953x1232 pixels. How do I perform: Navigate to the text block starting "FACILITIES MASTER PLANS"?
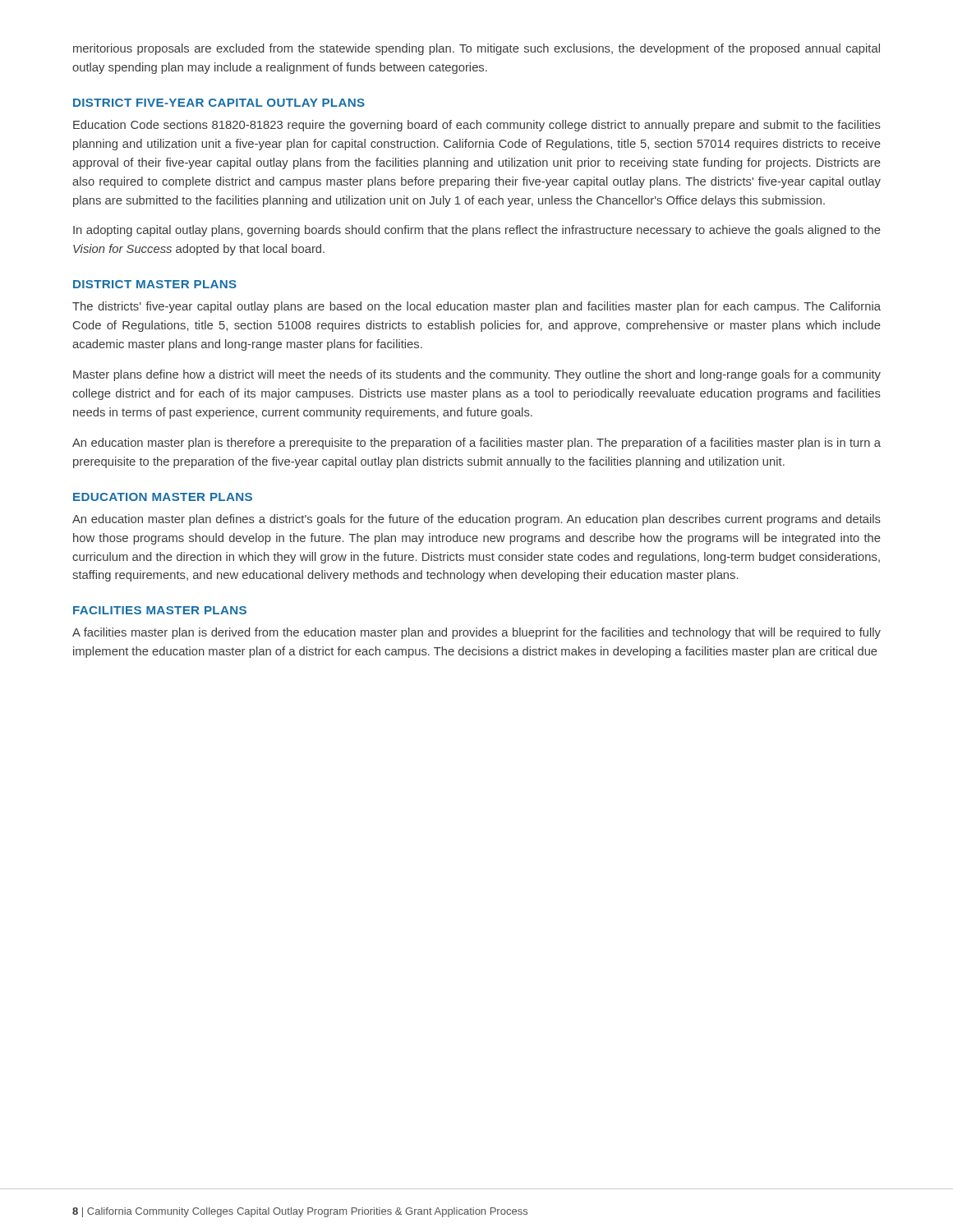click(160, 610)
